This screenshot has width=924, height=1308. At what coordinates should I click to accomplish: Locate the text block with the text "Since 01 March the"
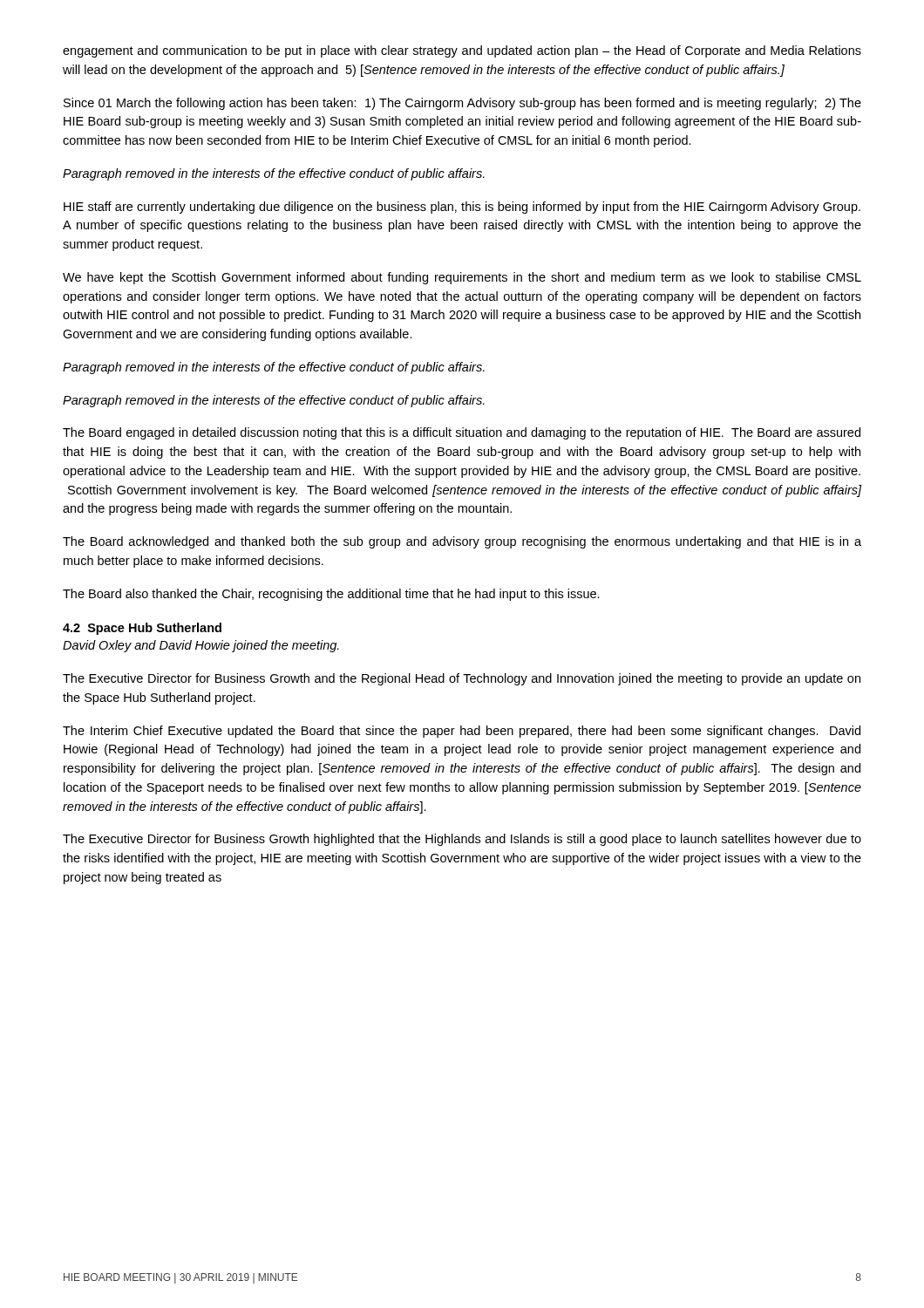click(462, 121)
